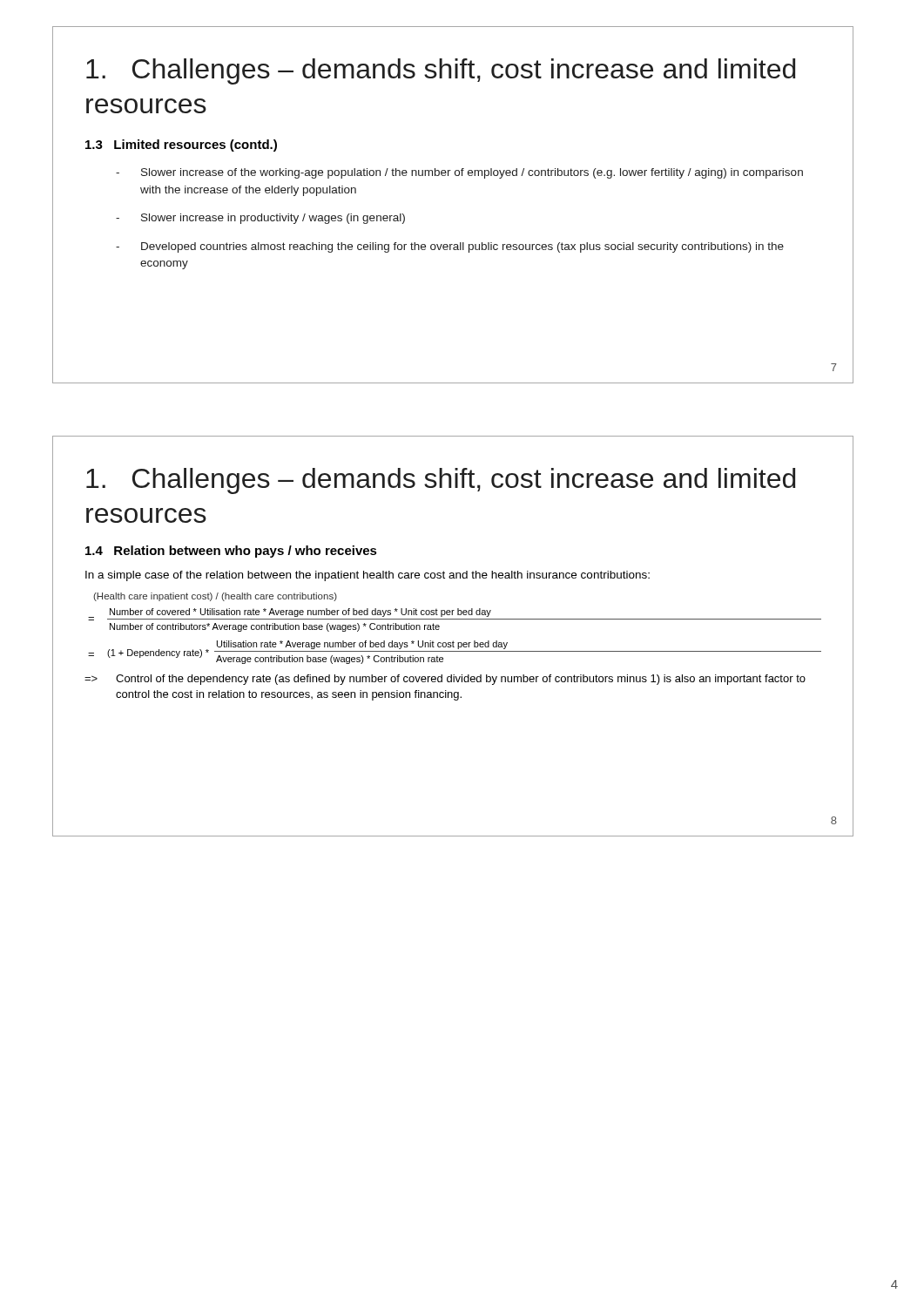924x1307 pixels.
Task: Locate the element starting "=> Control of"
Action: tap(453, 687)
